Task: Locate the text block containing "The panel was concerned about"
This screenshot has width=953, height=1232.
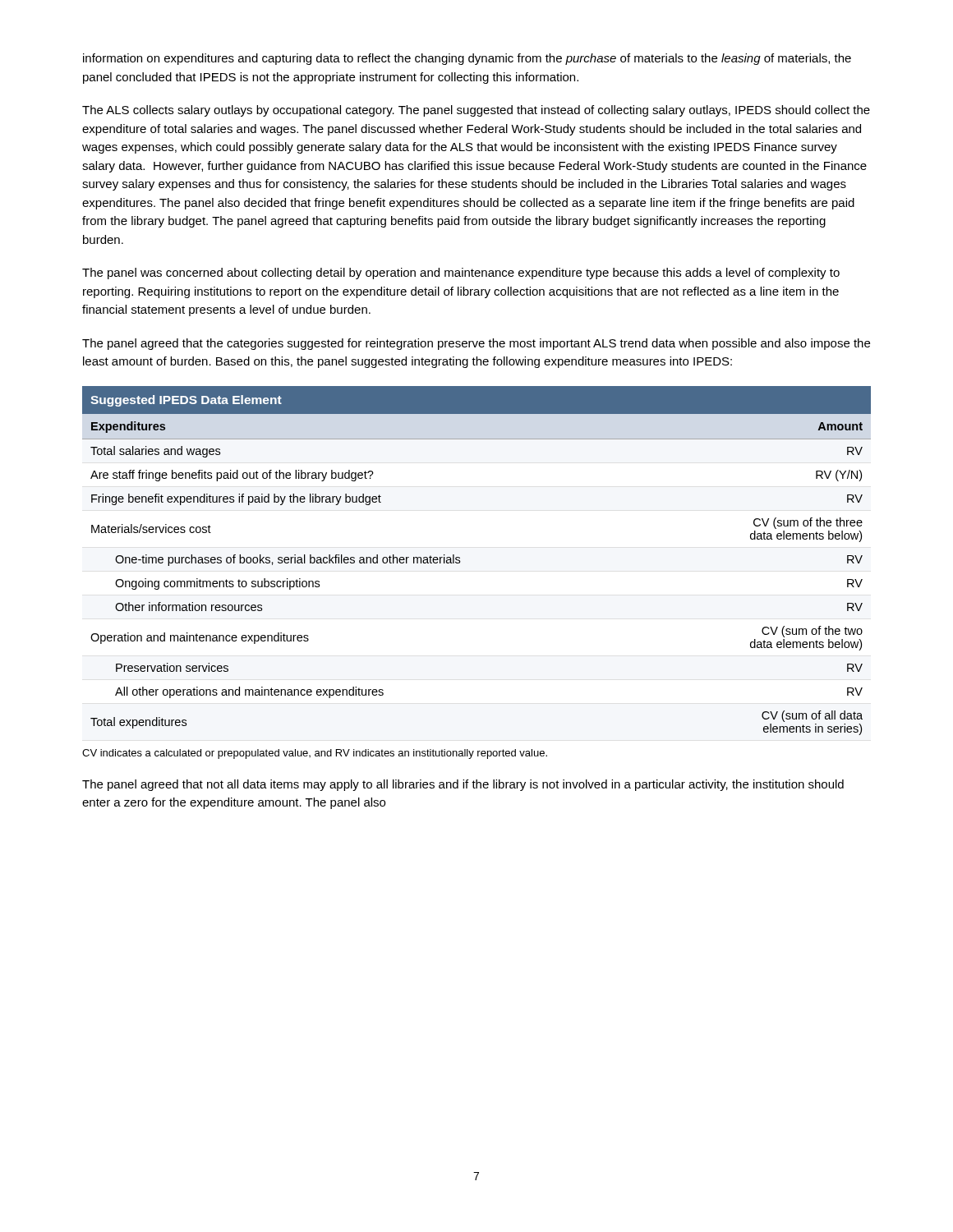Action: pyautogui.click(x=461, y=291)
